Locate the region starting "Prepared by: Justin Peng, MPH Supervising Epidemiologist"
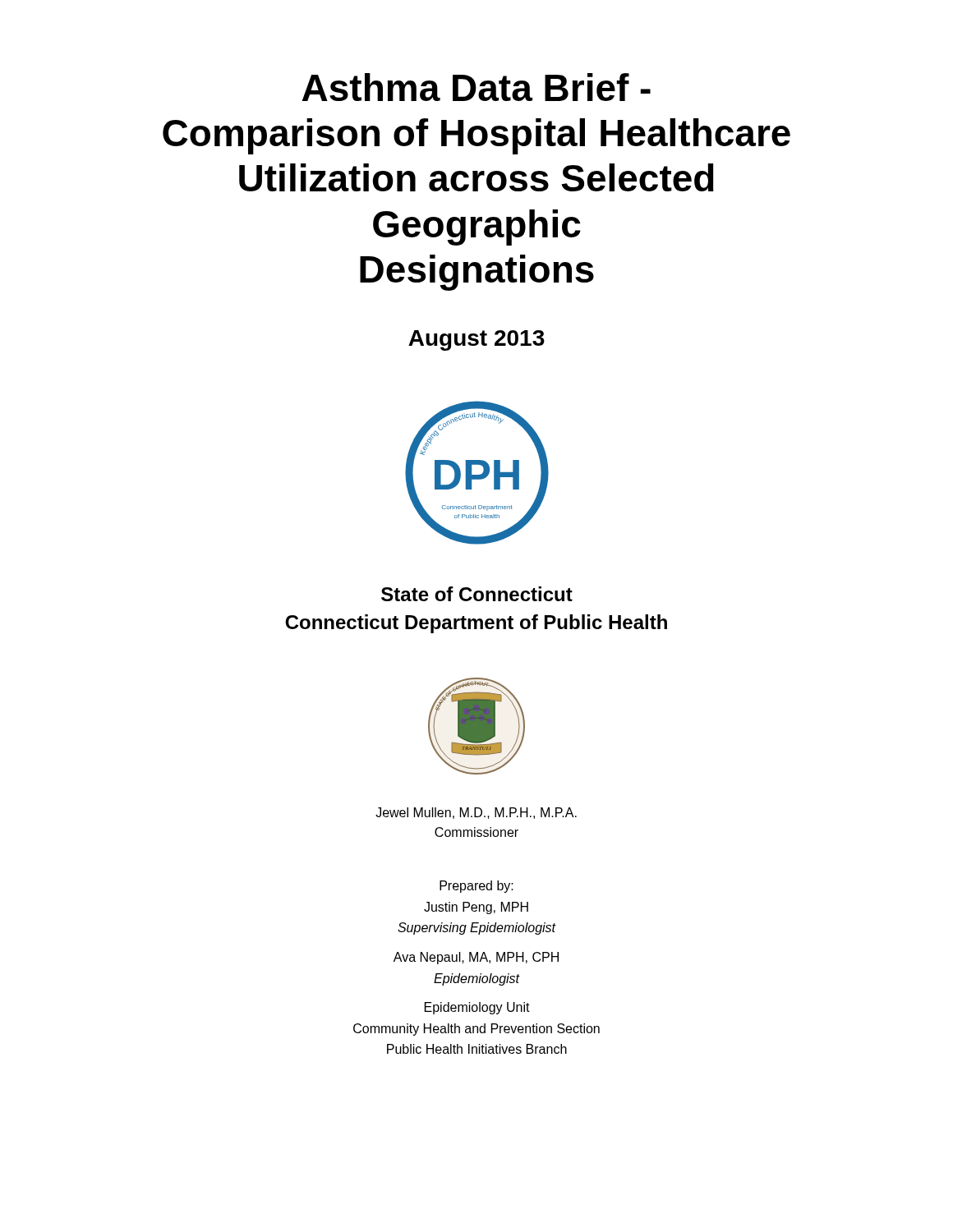The height and width of the screenshot is (1232, 953). coord(476,907)
